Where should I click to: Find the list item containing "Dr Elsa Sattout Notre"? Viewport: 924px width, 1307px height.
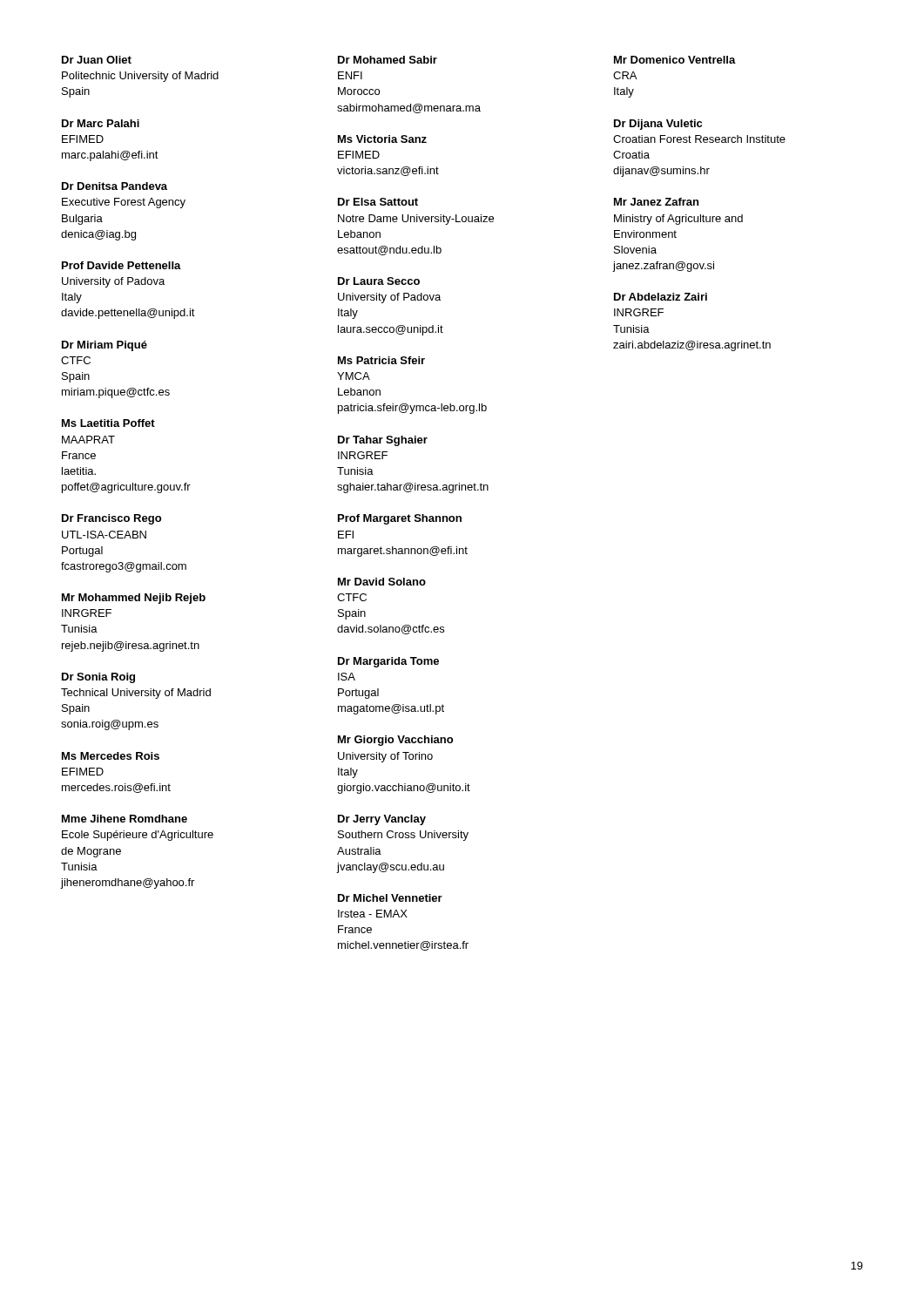coord(462,226)
